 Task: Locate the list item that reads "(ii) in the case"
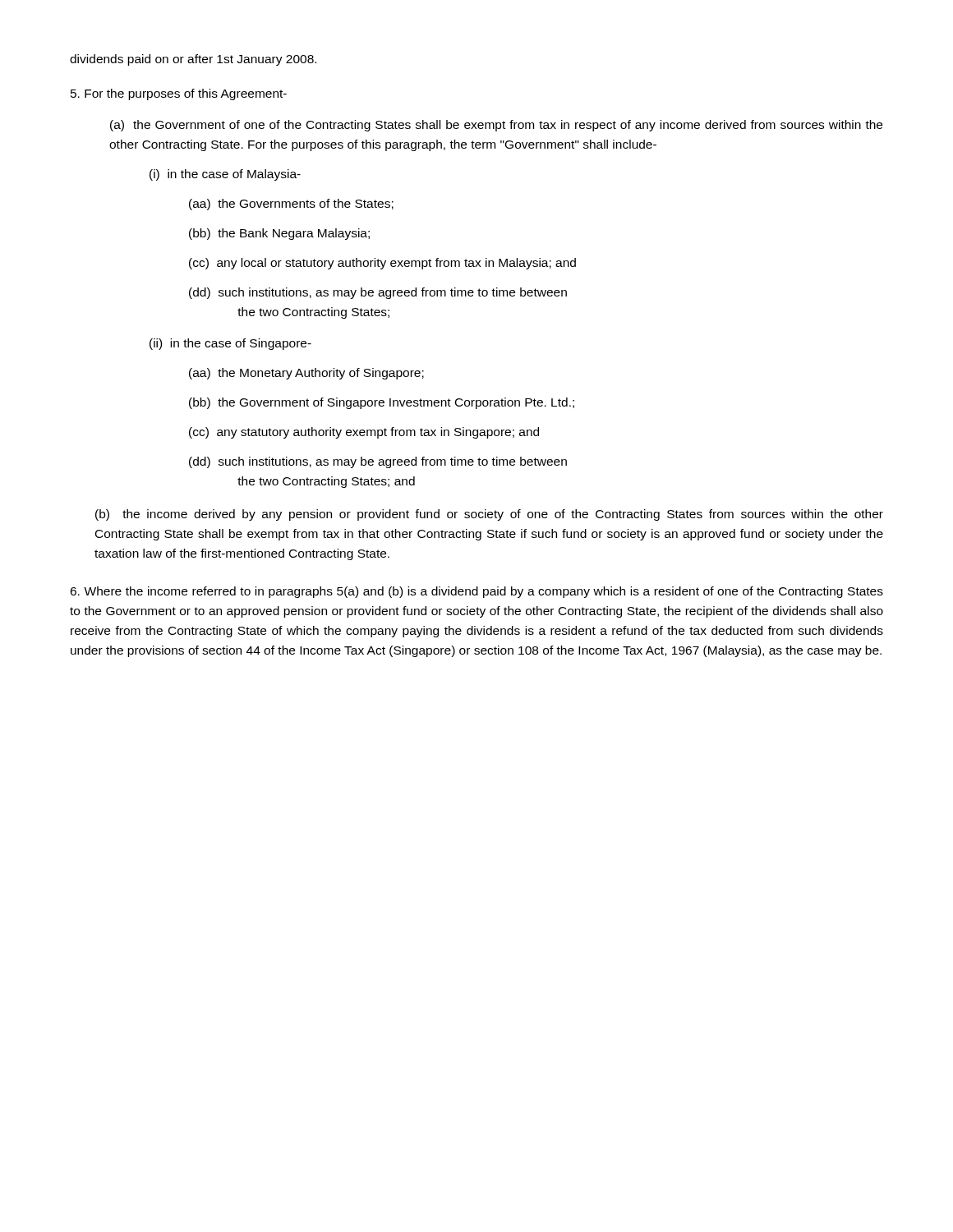[230, 343]
